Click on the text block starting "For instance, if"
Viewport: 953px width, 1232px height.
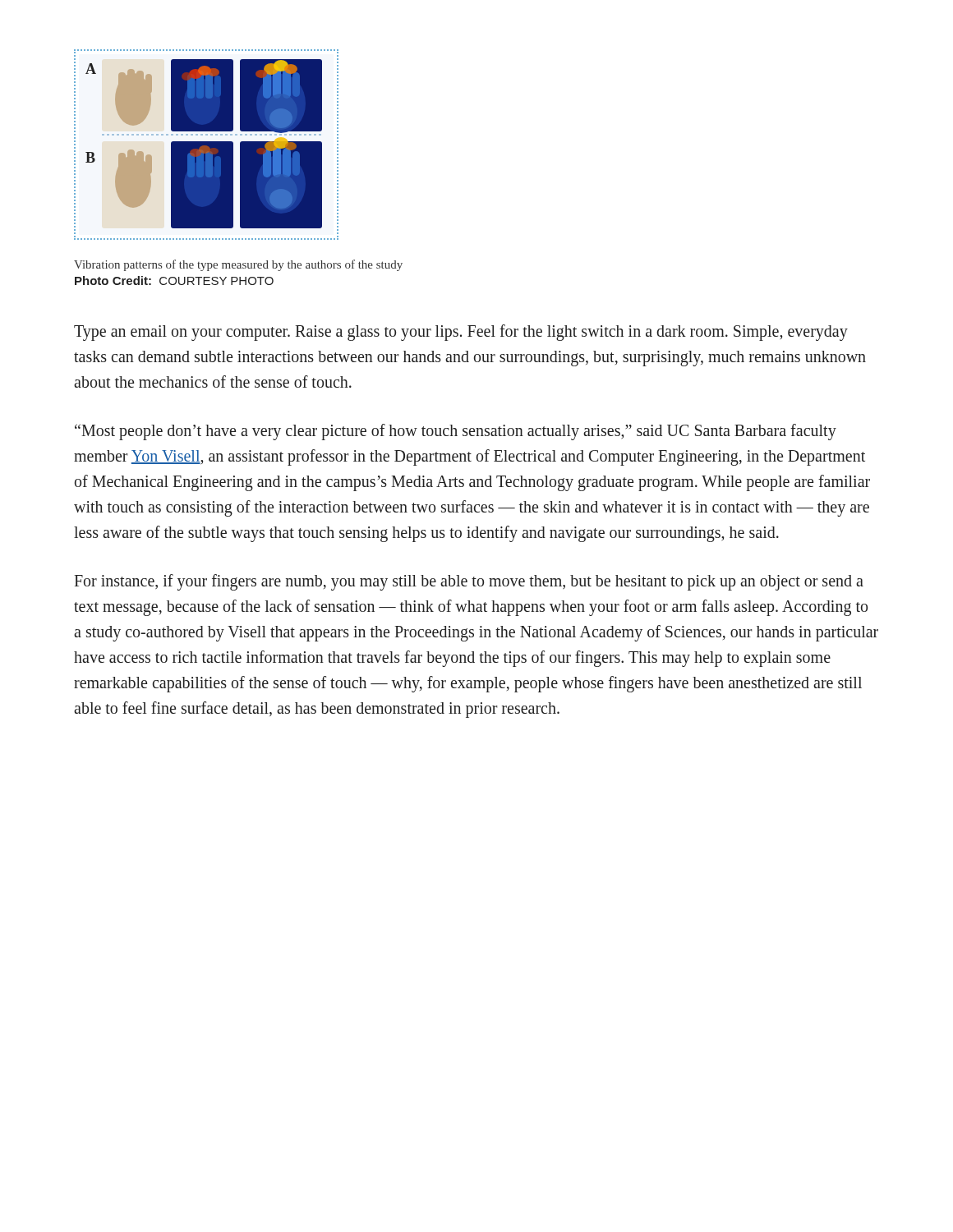[476, 645]
